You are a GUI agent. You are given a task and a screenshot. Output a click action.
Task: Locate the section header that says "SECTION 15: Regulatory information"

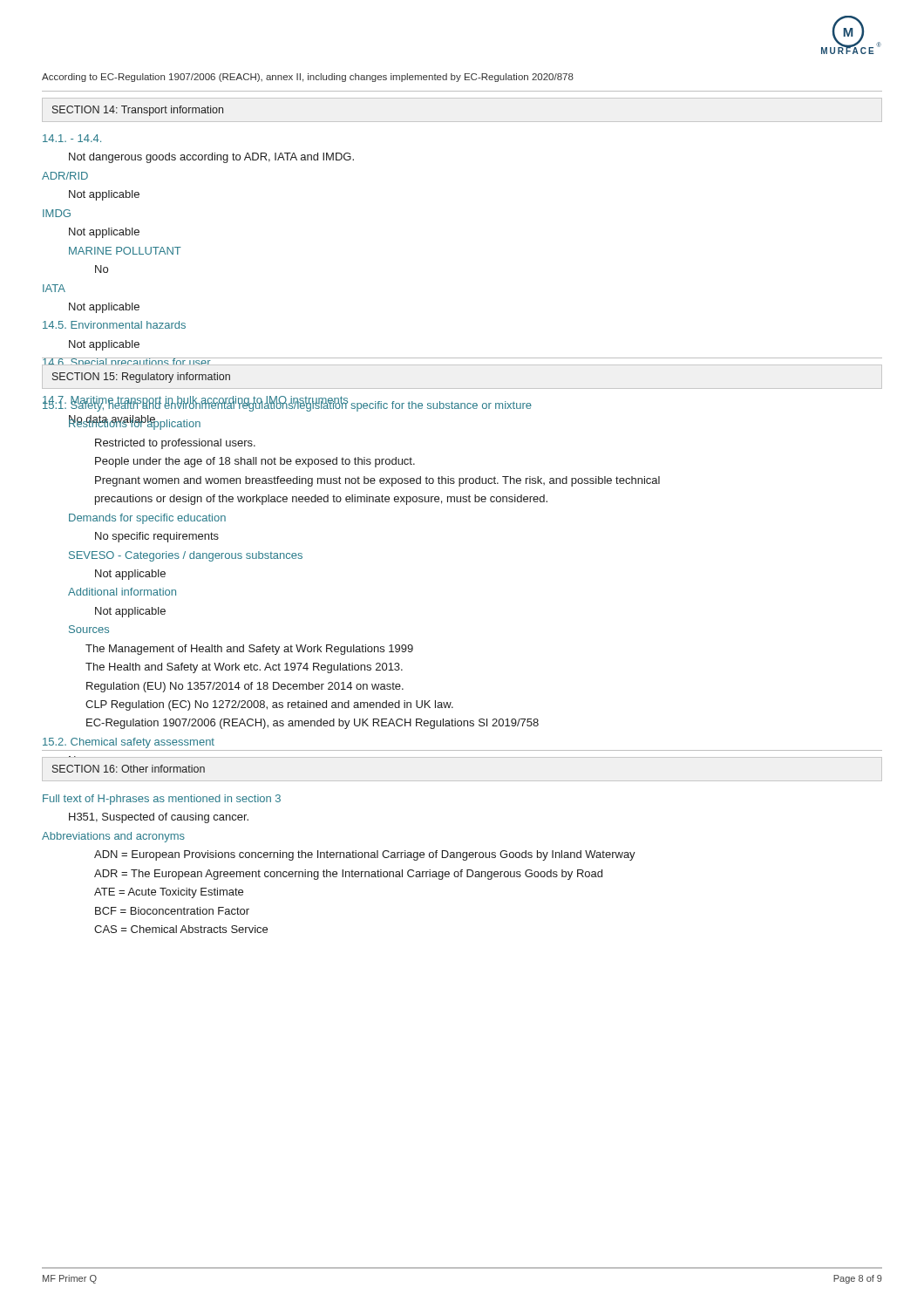click(x=141, y=377)
